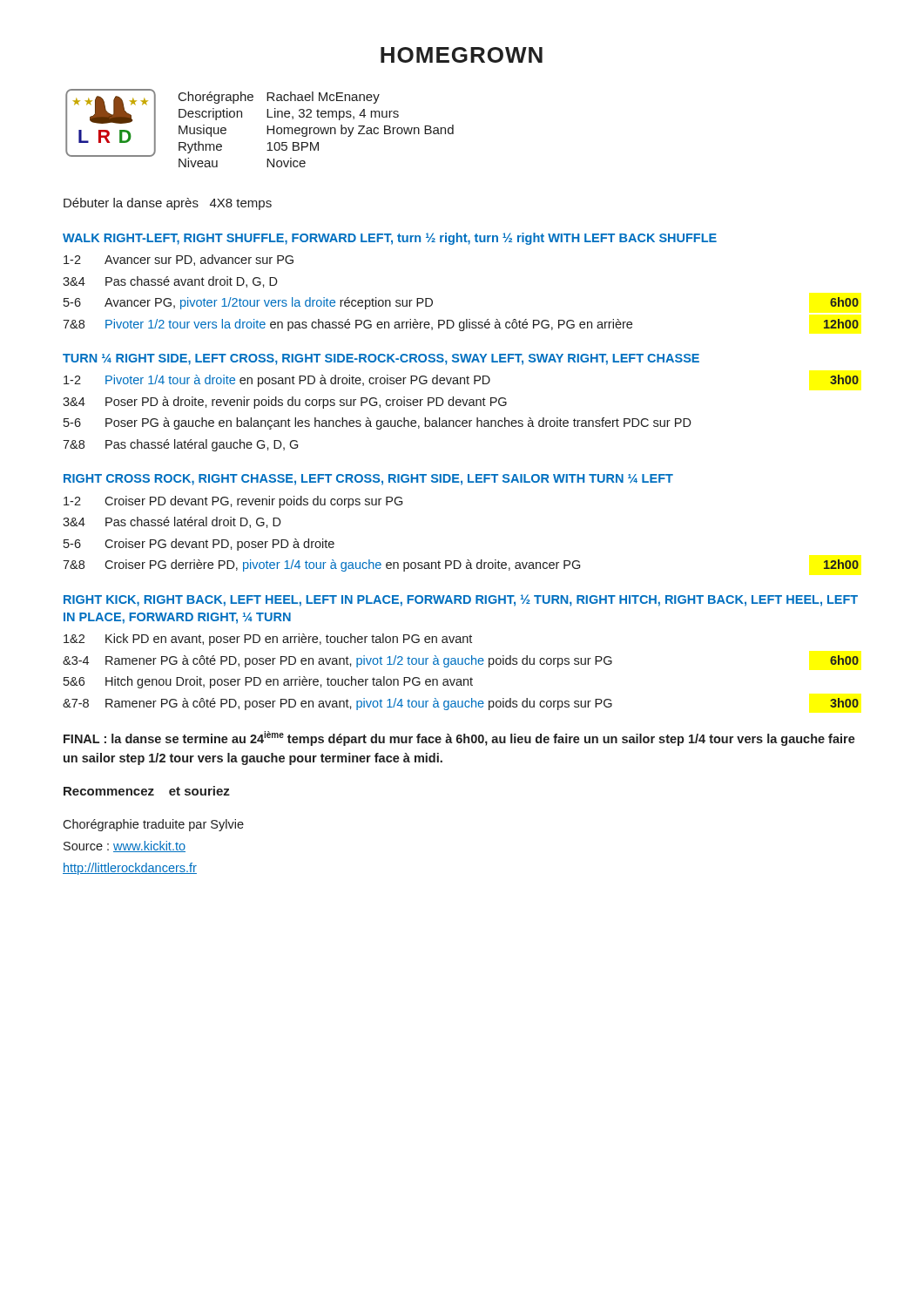Locate the passage starting "3&4 Poser PD à droite, revenir poids"

[x=462, y=402]
